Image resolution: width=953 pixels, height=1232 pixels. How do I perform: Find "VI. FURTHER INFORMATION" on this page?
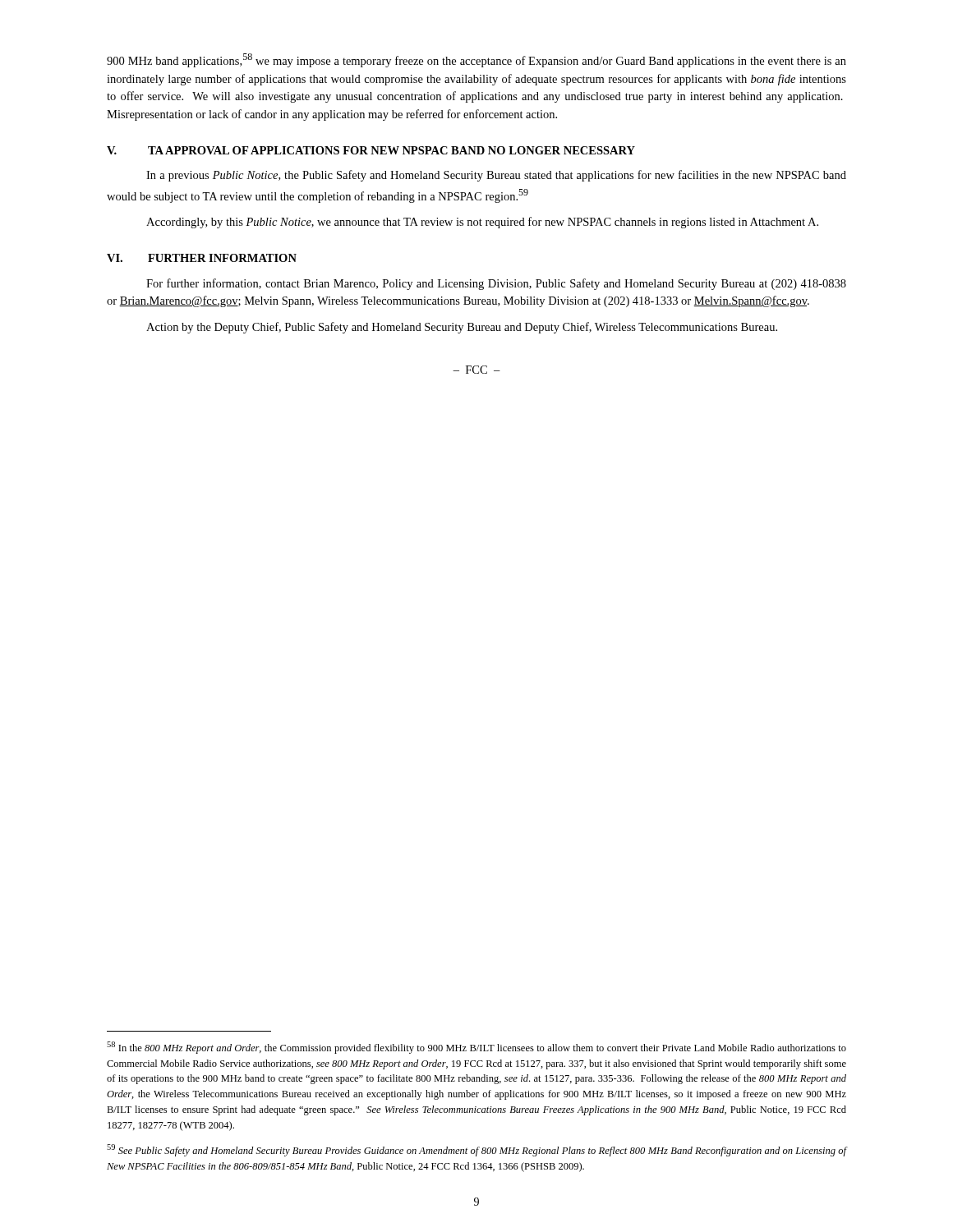(202, 258)
